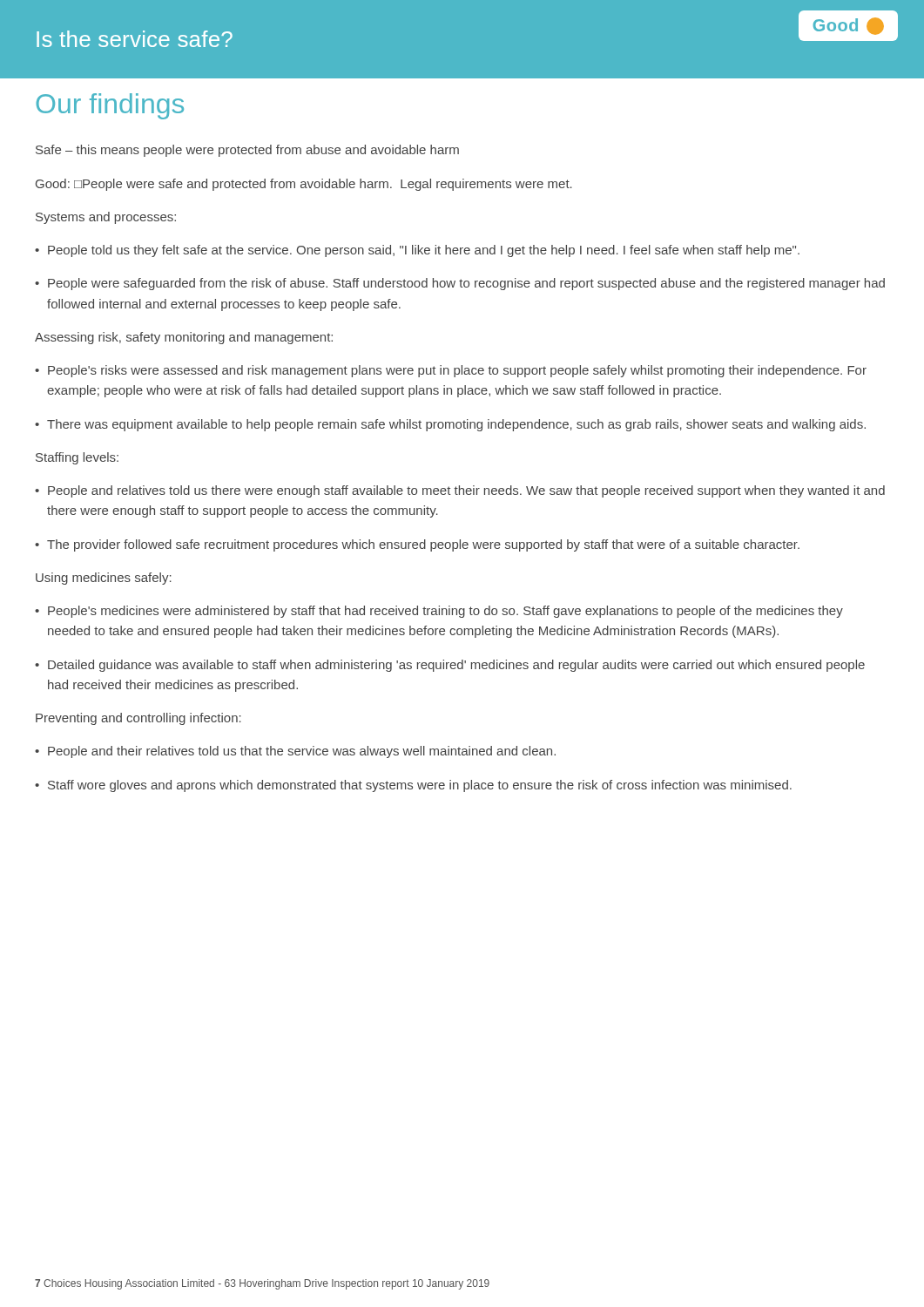Point to the region starting "Assessing risk, safety monitoring and management:"
Image resolution: width=924 pixels, height=1307 pixels.
coord(184,338)
